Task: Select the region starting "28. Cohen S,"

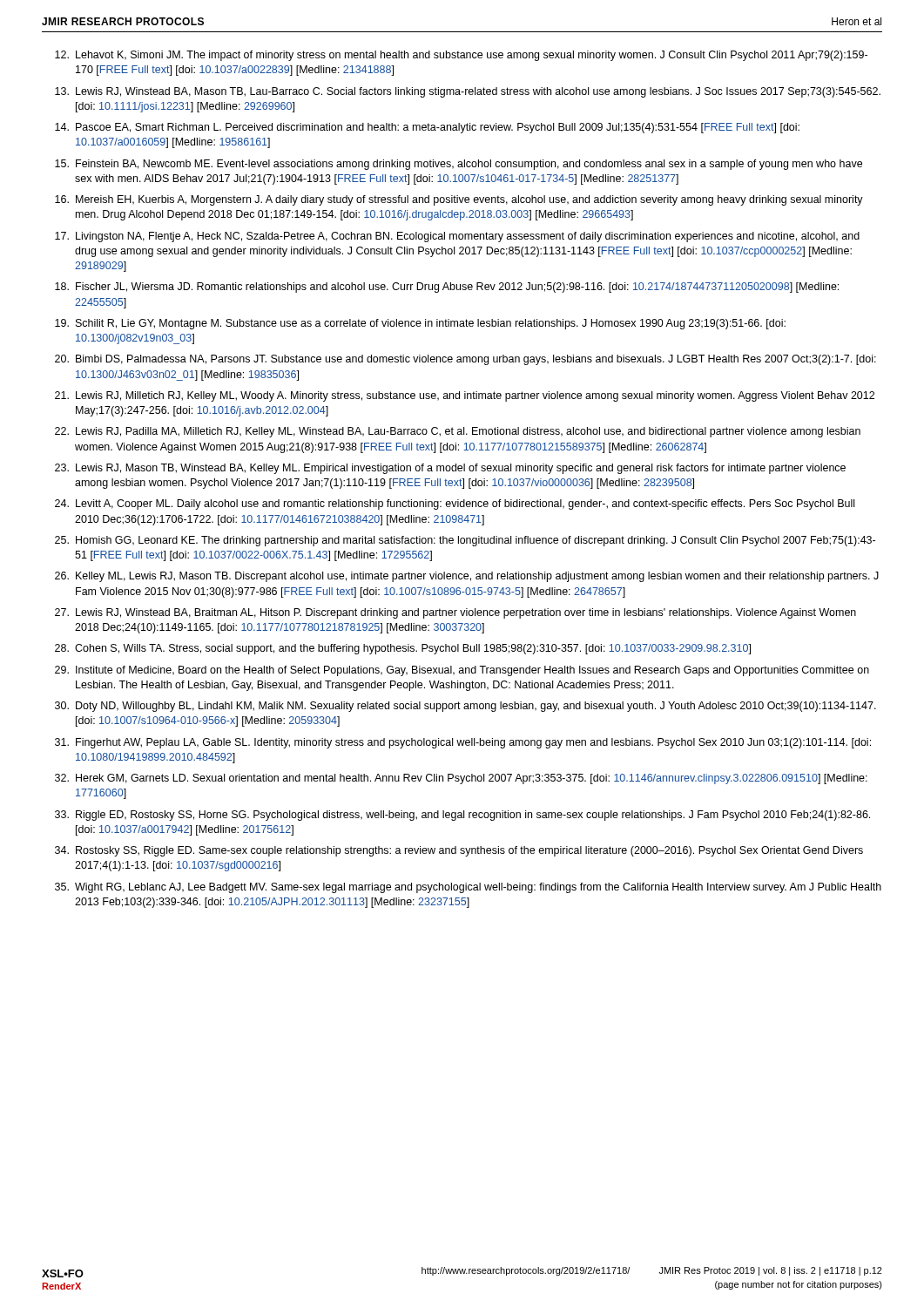Action: [x=397, y=649]
